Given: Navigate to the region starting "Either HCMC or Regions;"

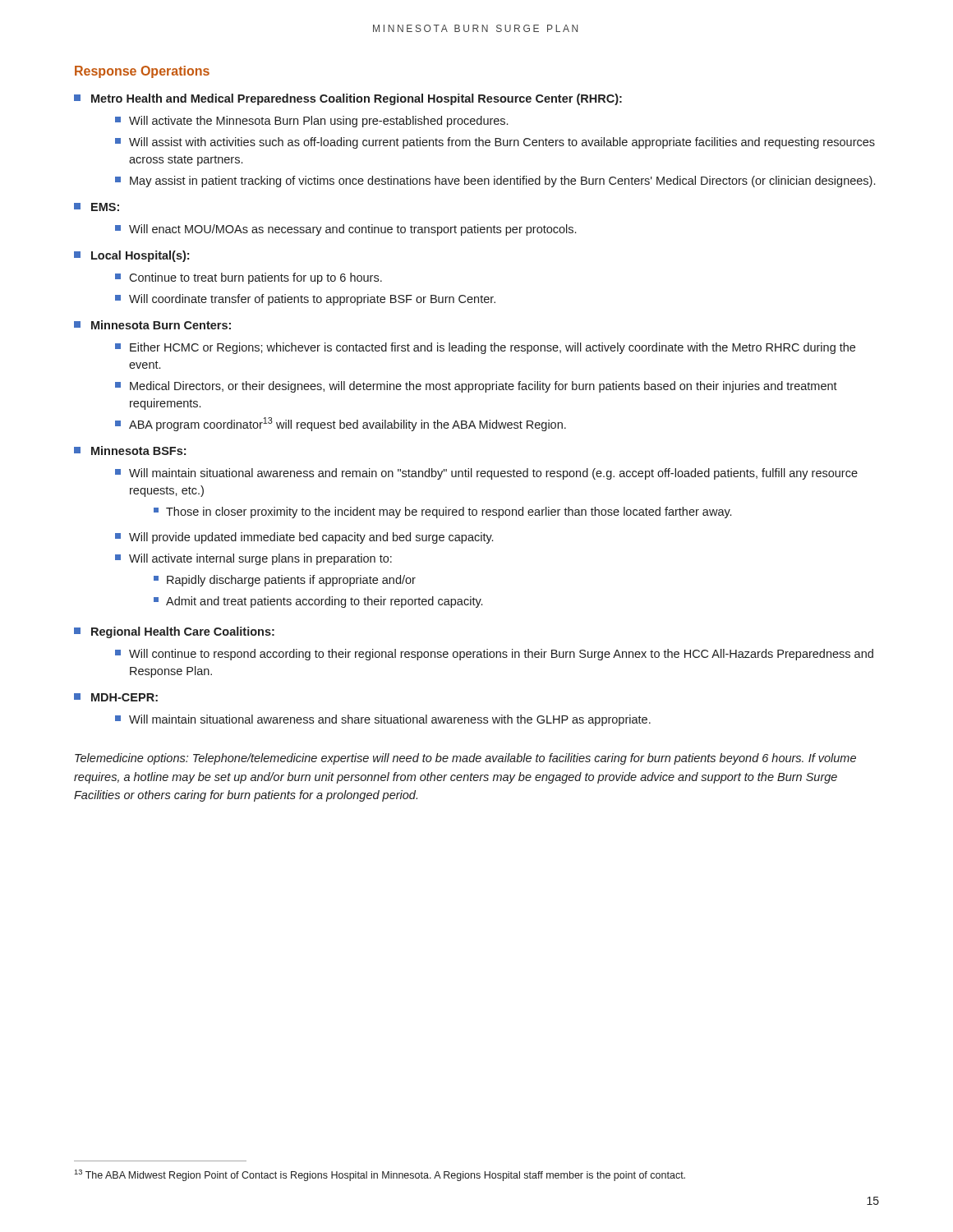Looking at the screenshot, I should pyautogui.click(x=497, y=357).
